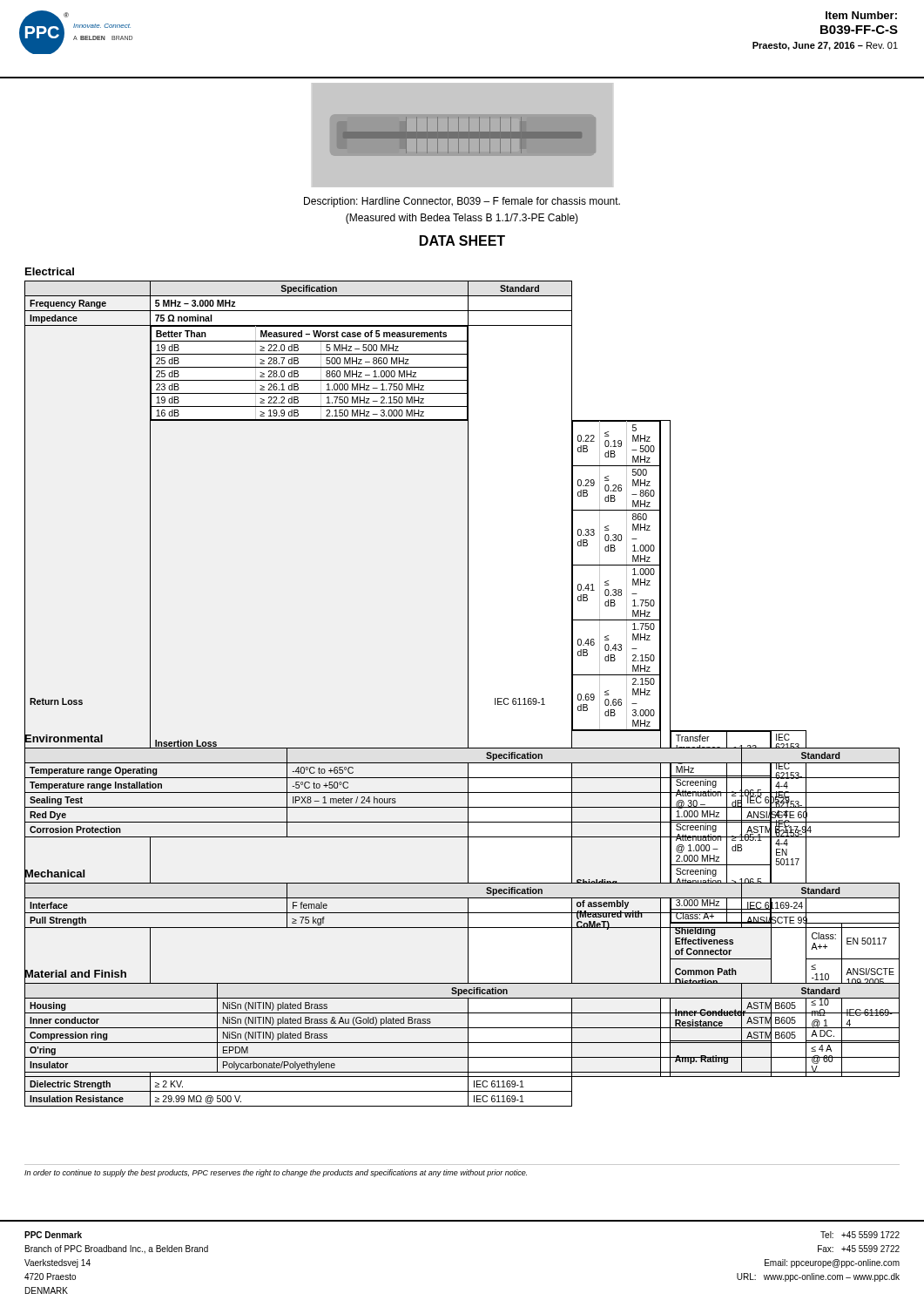Locate the table with the text "Corrosion Protection"
The image size is (924, 1307).
click(x=462, y=792)
